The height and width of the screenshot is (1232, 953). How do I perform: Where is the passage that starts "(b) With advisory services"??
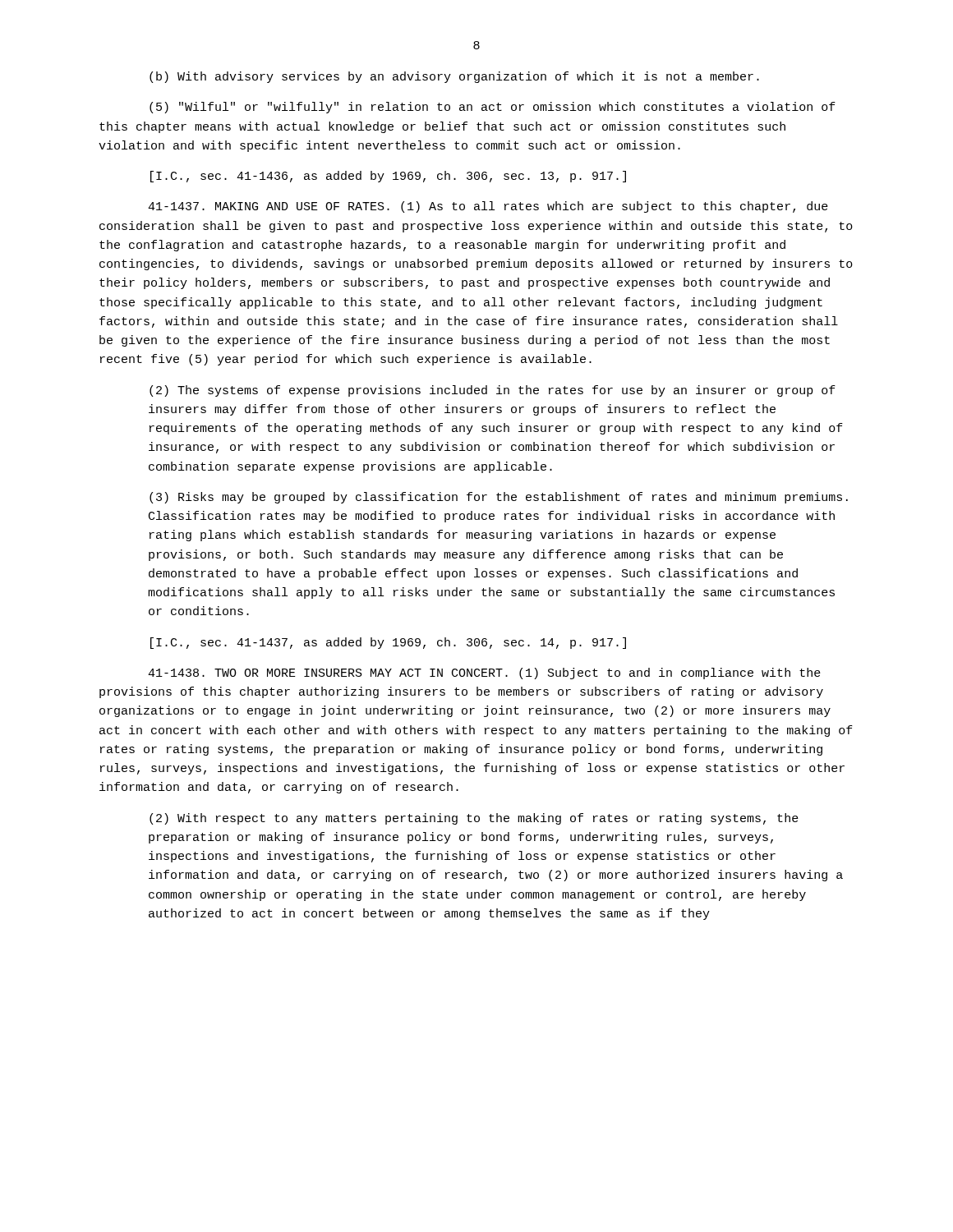[455, 78]
